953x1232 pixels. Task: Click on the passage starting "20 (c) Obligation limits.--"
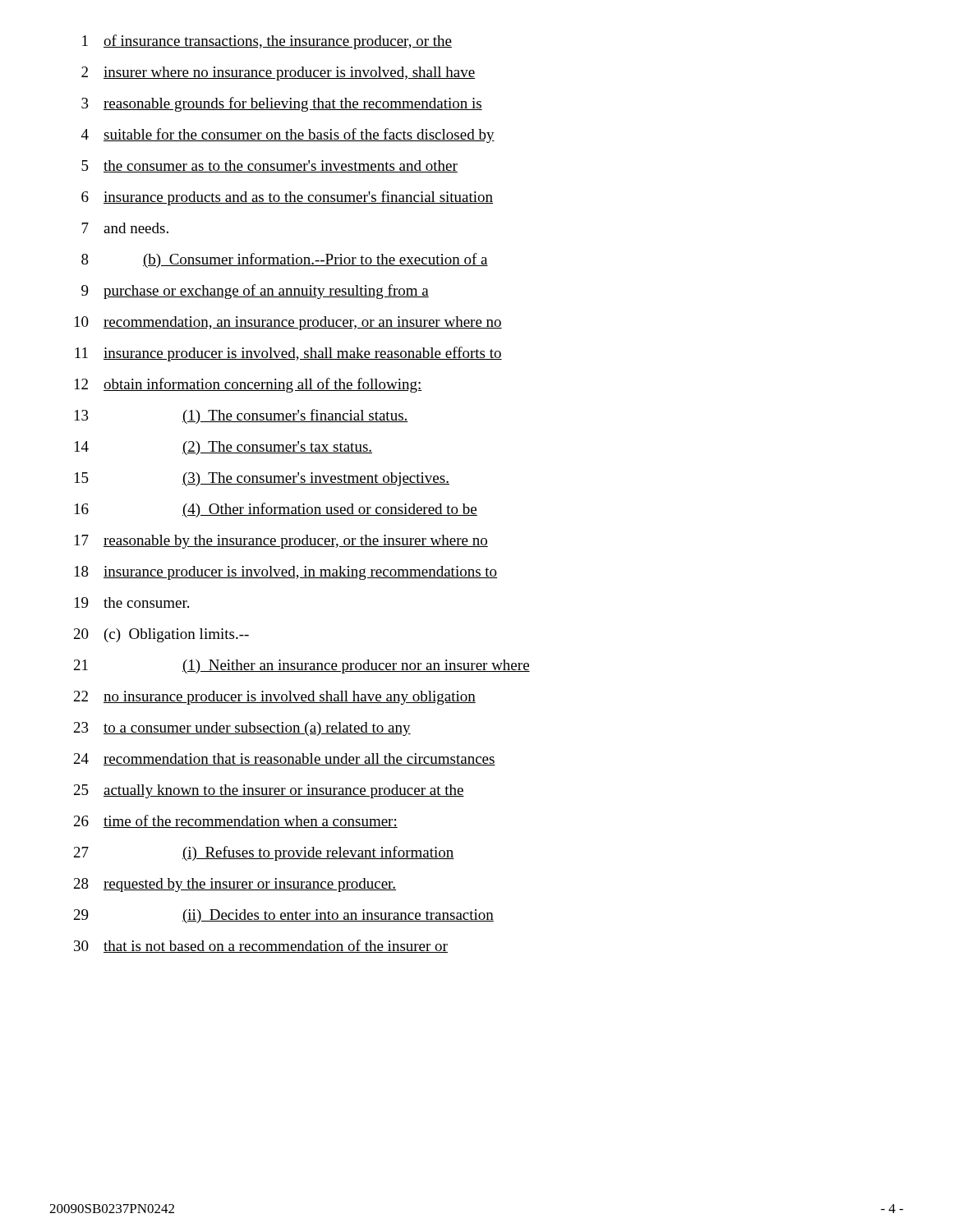coord(161,635)
